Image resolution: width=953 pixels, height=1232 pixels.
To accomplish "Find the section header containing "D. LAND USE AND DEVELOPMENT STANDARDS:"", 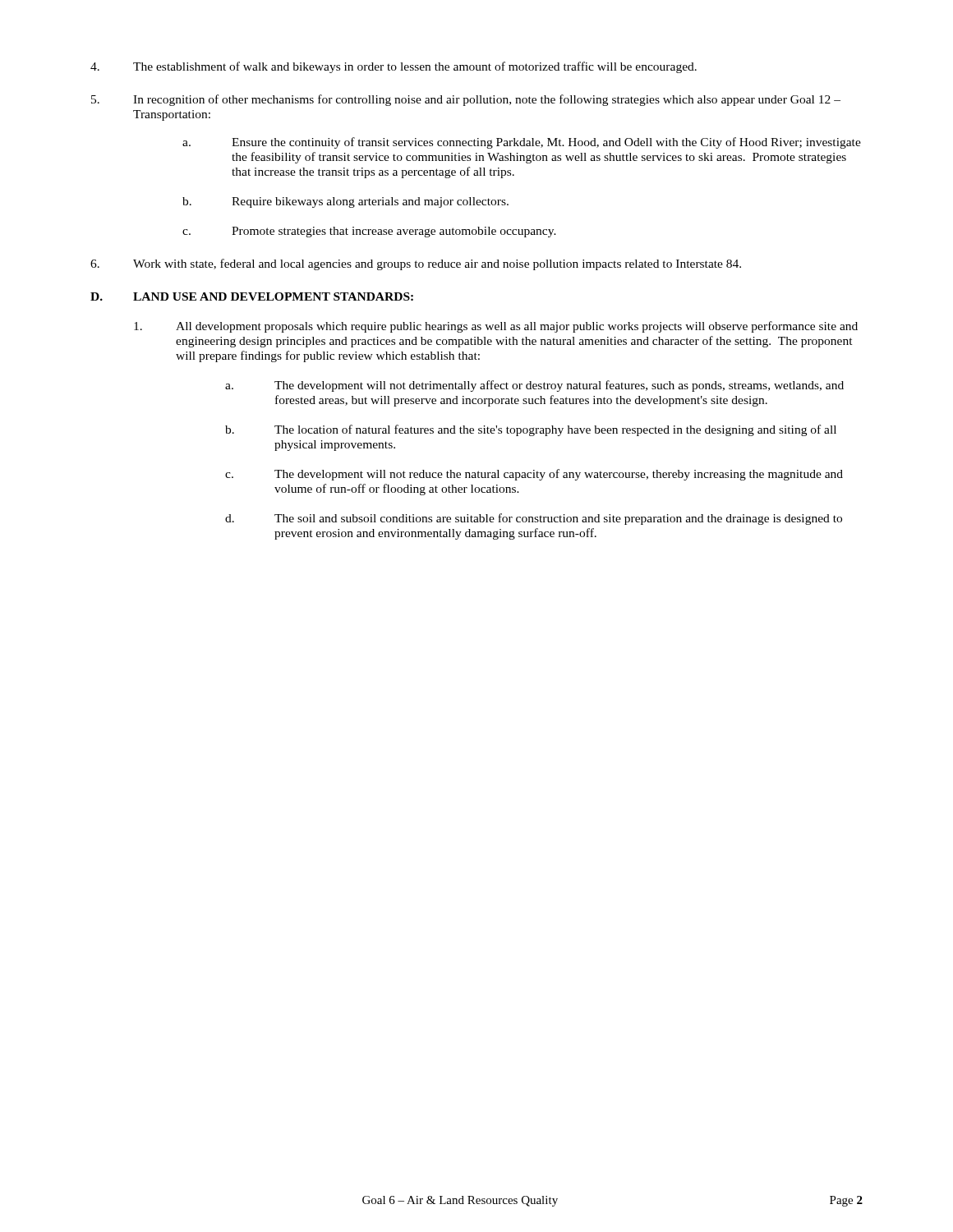I will pos(252,297).
